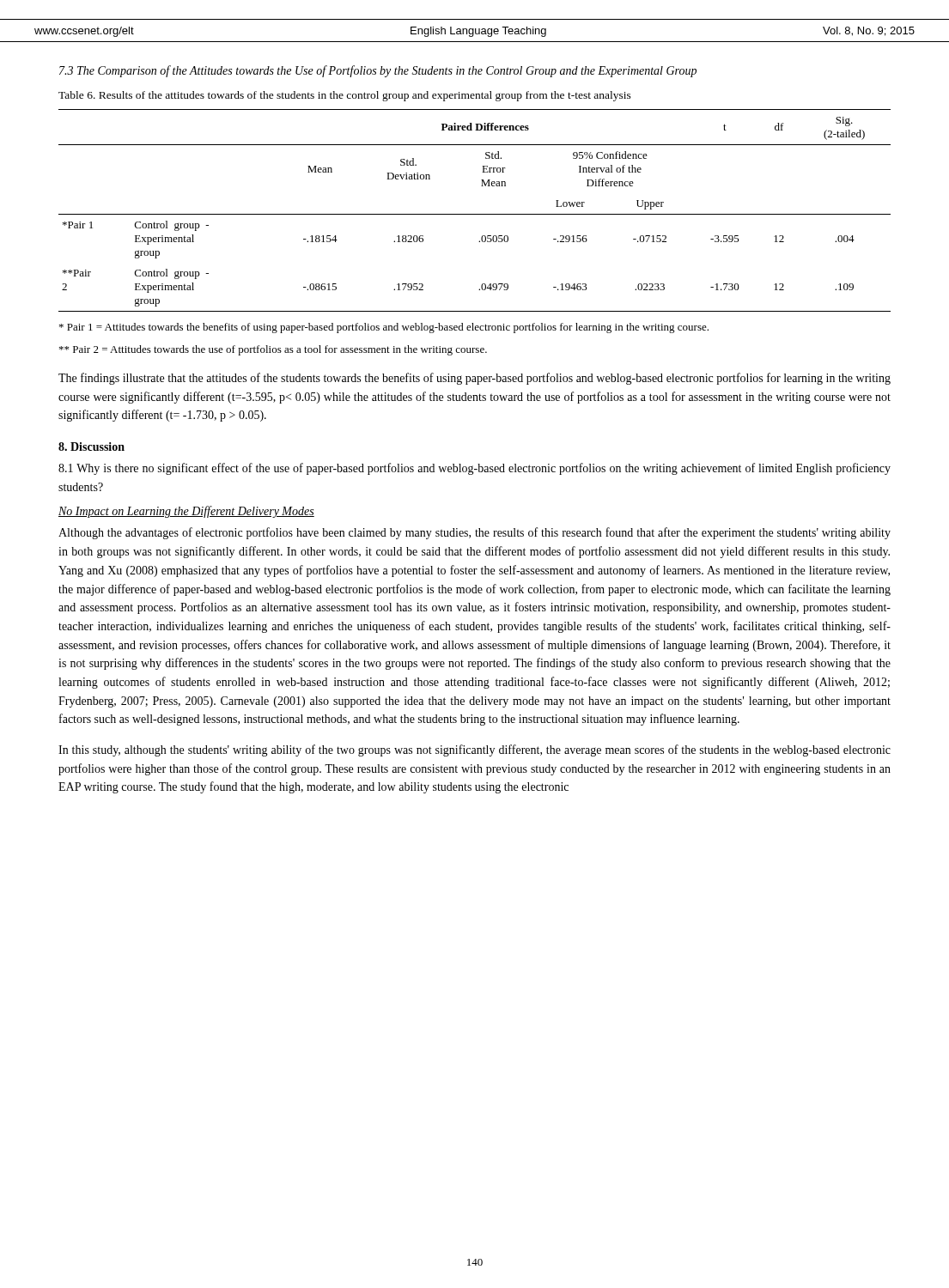Locate the region starting "Pair 1 = Attitudes towards"
The height and width of the screenshot is (1288, 949).
click(x=384, y=327)
